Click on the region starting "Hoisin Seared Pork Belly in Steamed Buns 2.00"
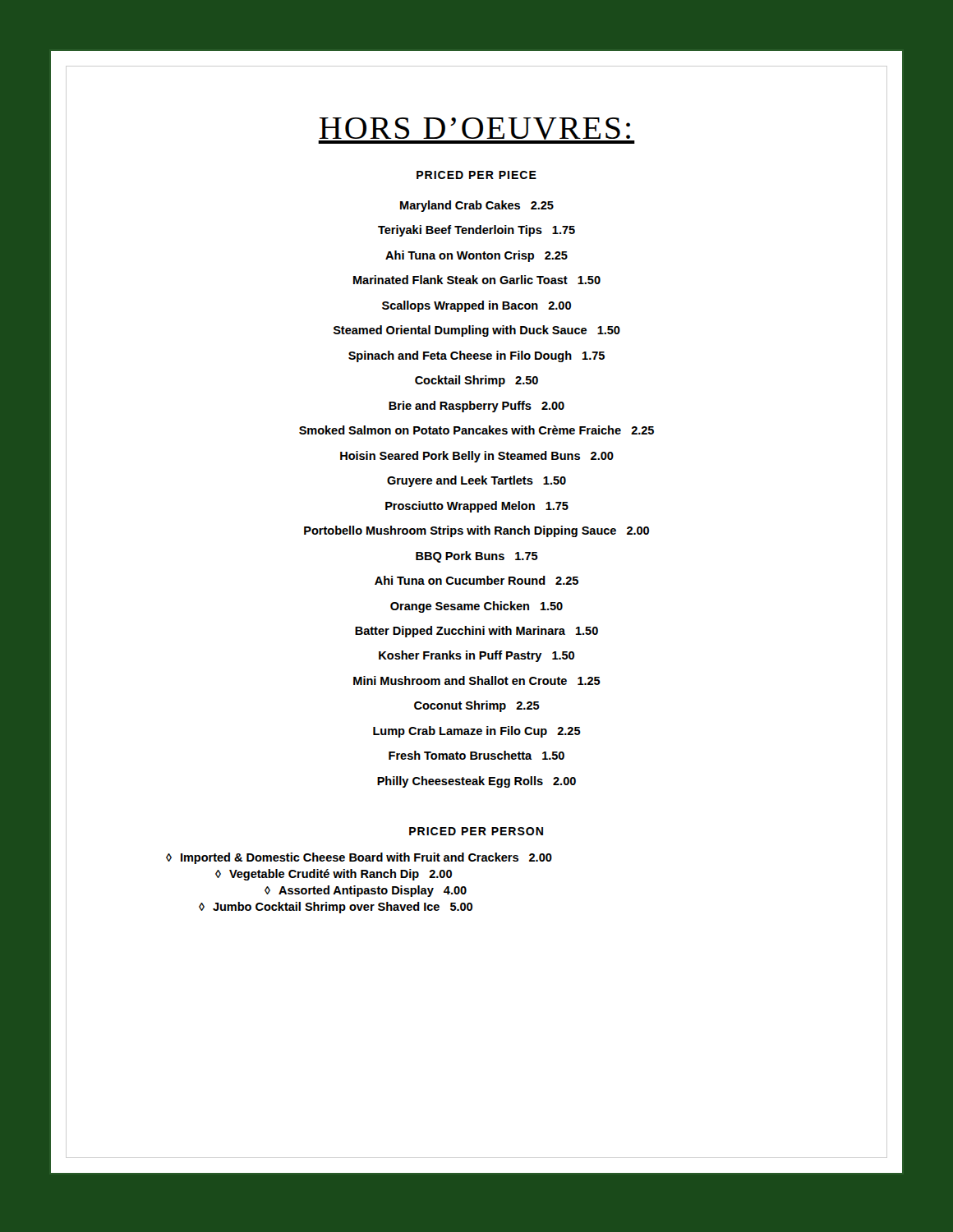Screen dimensions: 1232x953 [x=476, y=456]
